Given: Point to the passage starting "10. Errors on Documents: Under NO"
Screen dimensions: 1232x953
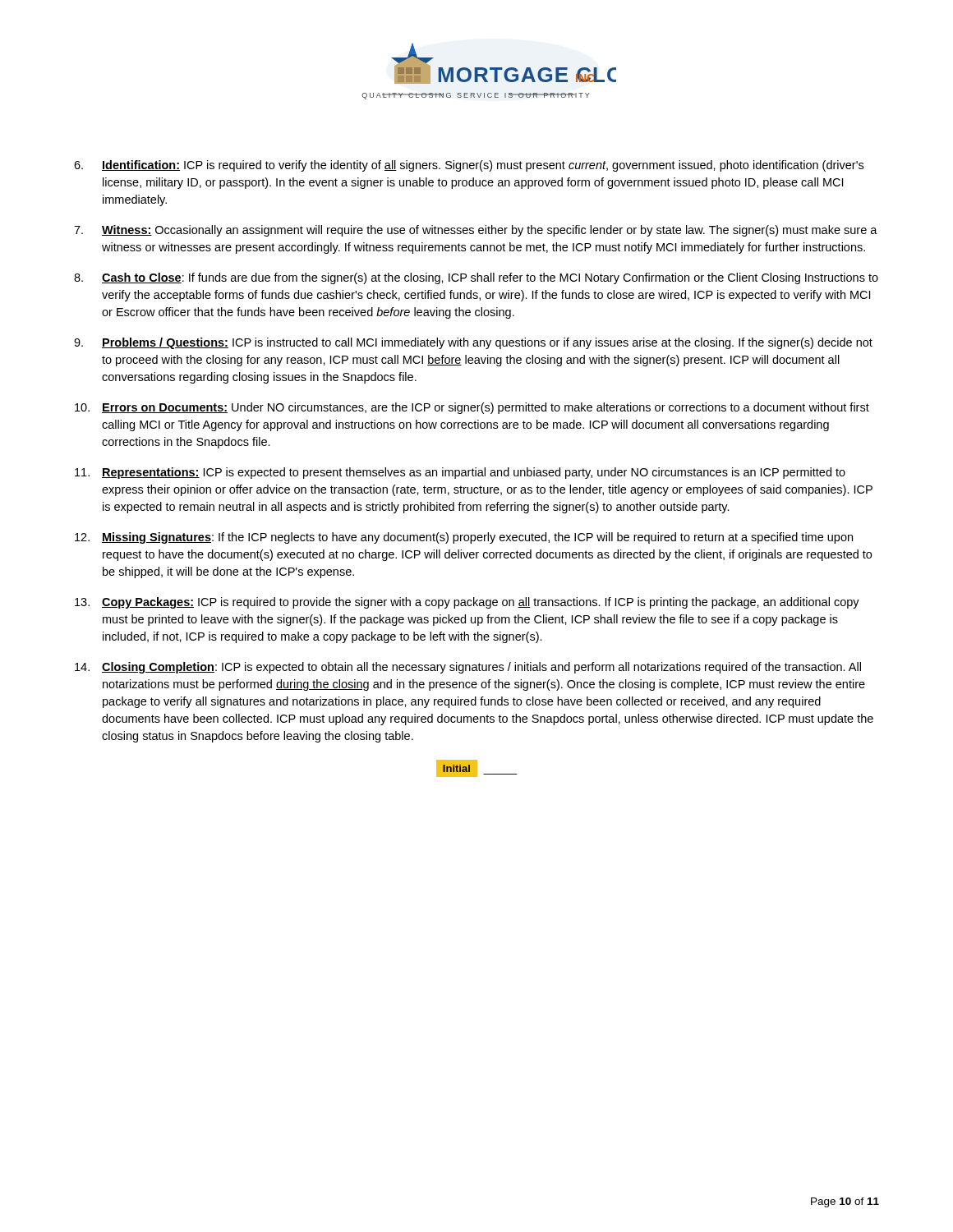Looking at the screenshot, I should coord(476,425).
